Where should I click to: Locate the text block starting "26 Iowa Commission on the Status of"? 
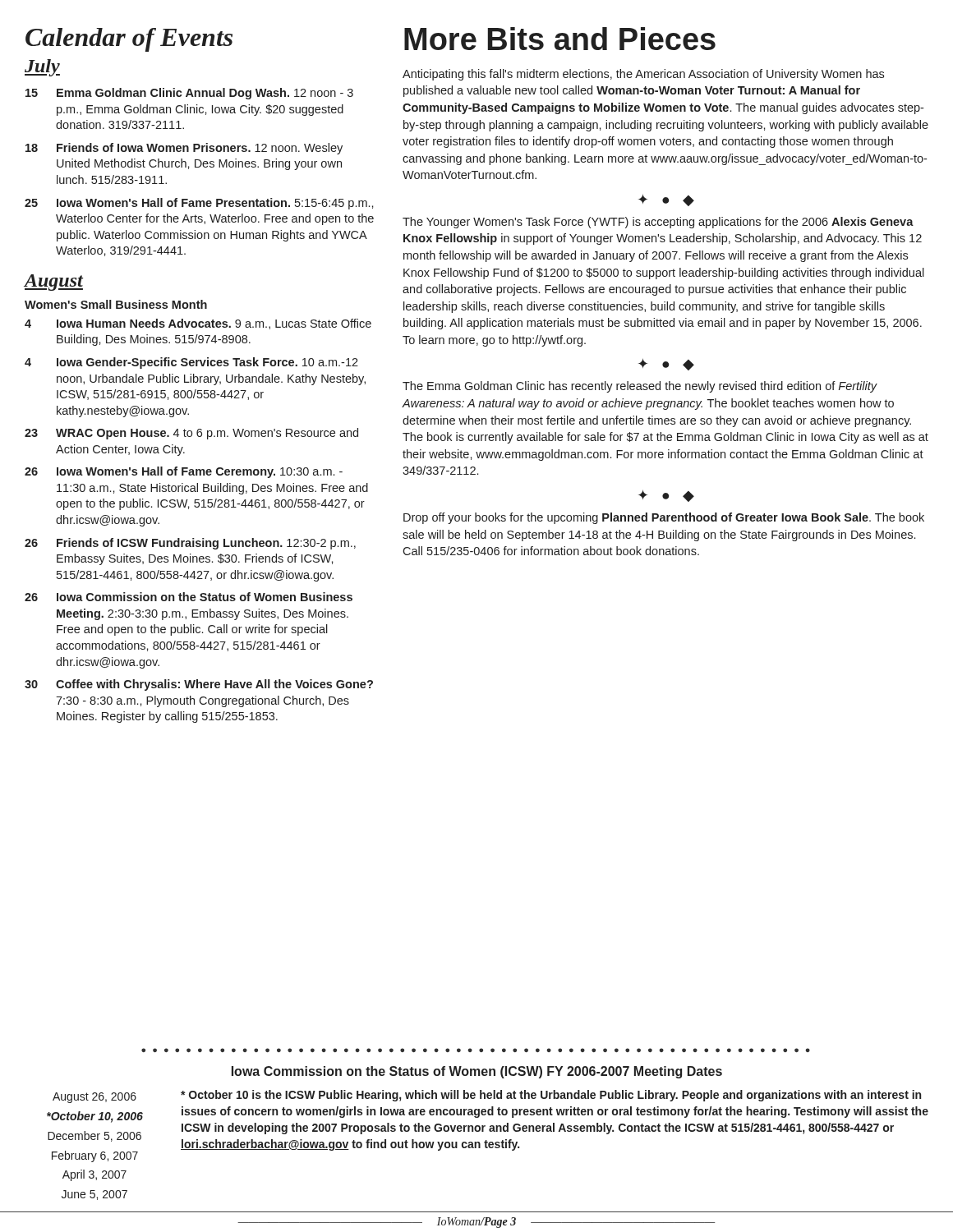tap(201, 632)
